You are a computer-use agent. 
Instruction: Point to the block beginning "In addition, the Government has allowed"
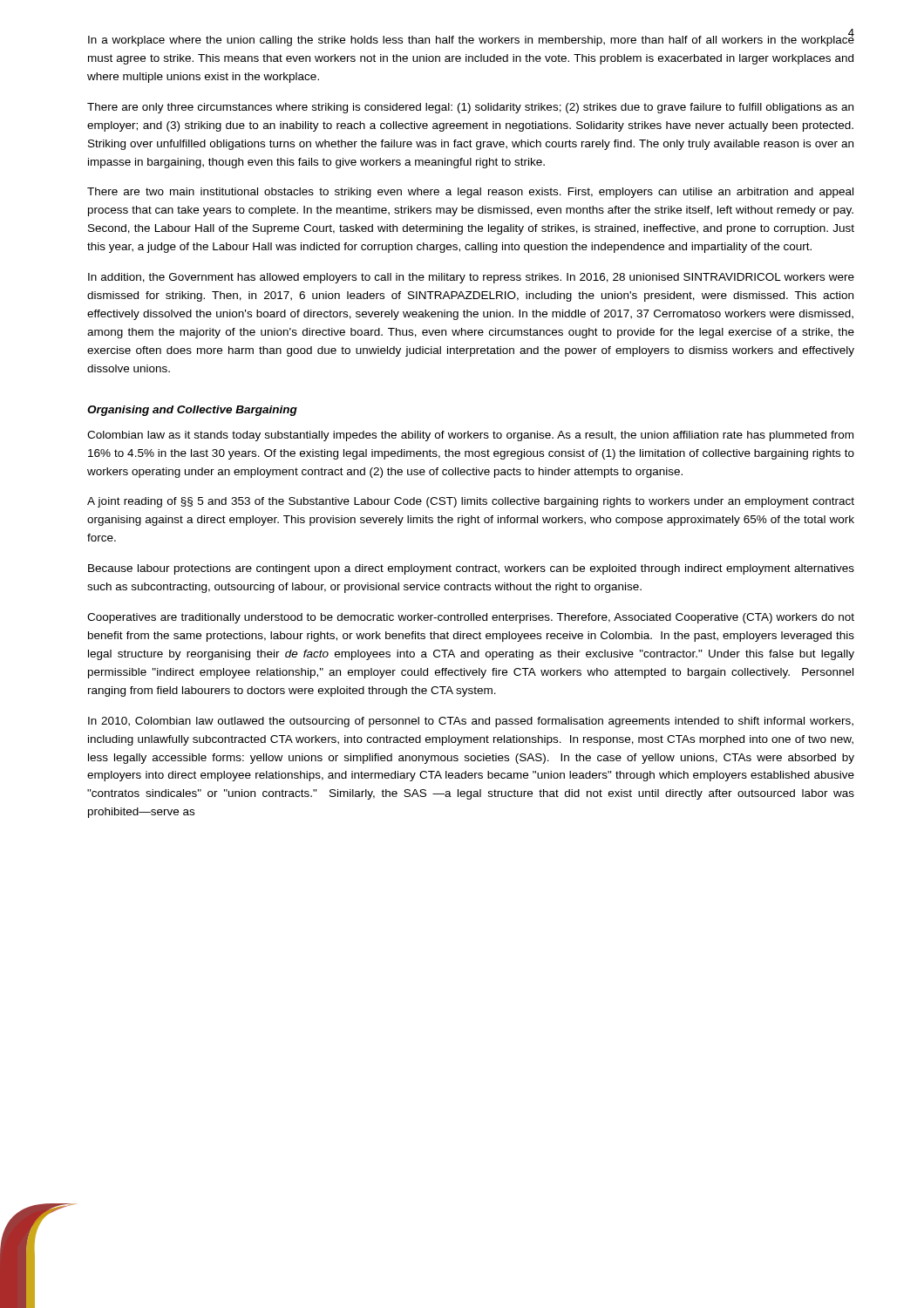[471, 323]
